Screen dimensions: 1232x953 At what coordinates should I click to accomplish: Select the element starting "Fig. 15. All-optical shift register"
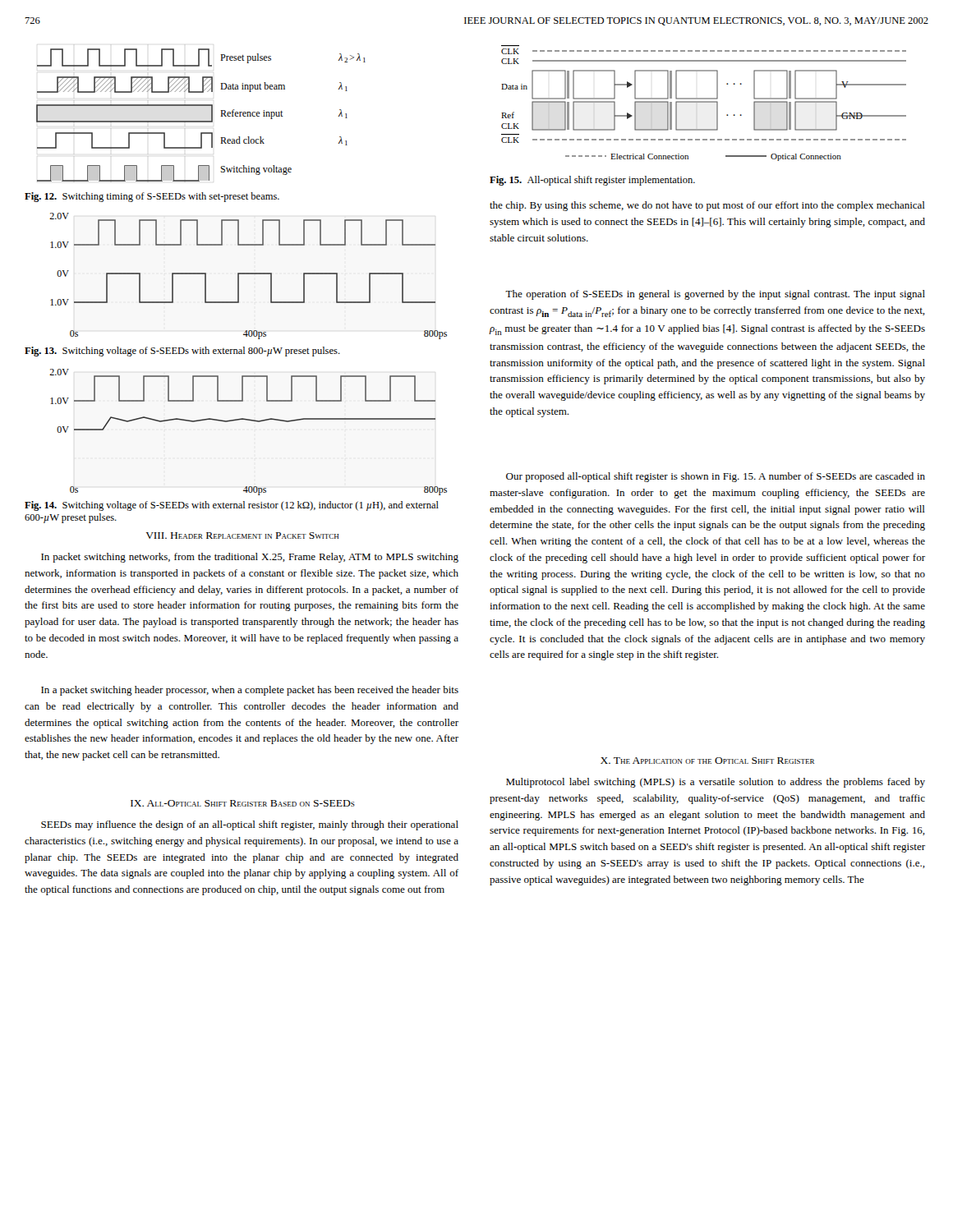pos(592,180)
